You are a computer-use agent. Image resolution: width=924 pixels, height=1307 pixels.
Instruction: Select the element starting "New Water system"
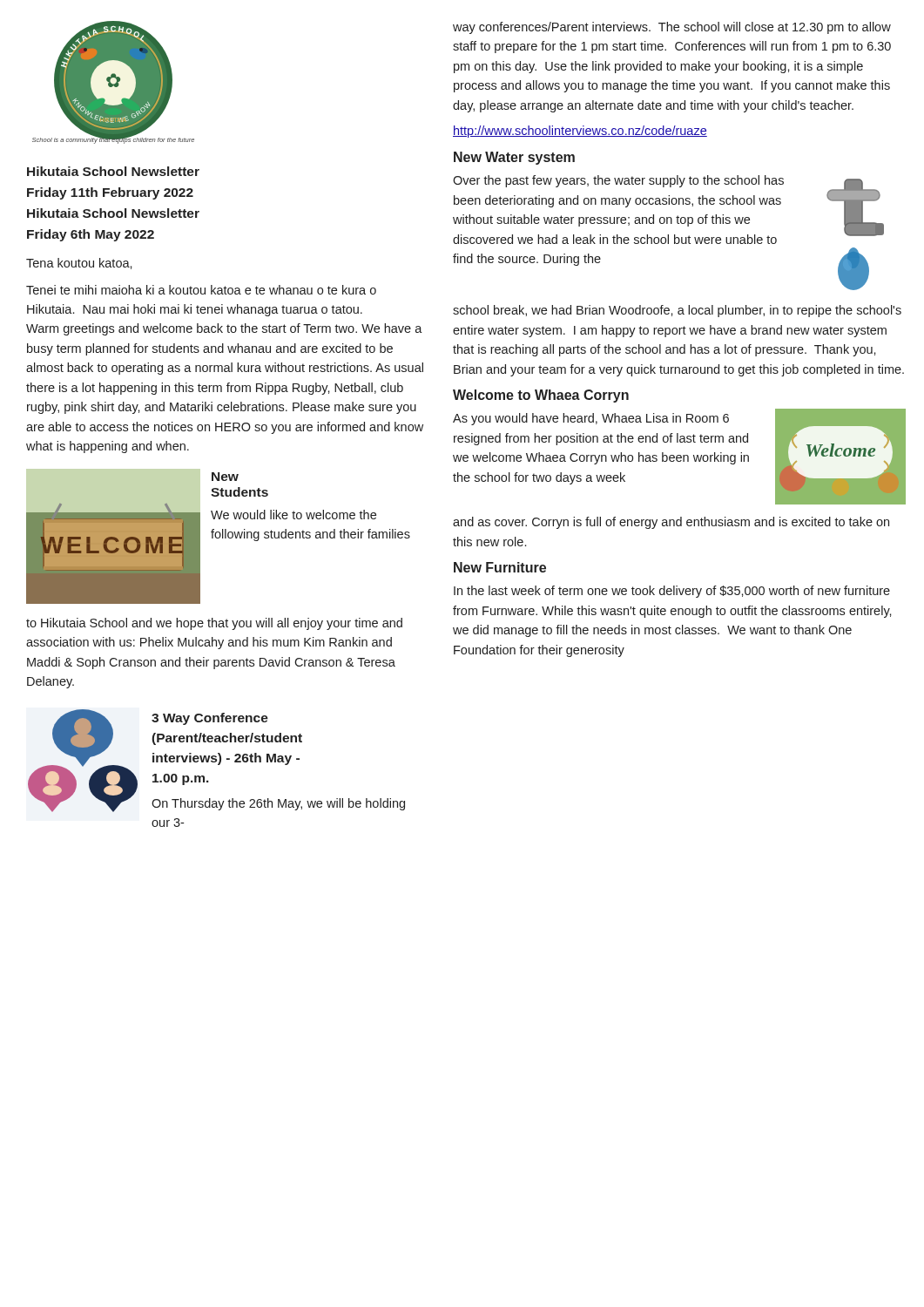[514, 158]
